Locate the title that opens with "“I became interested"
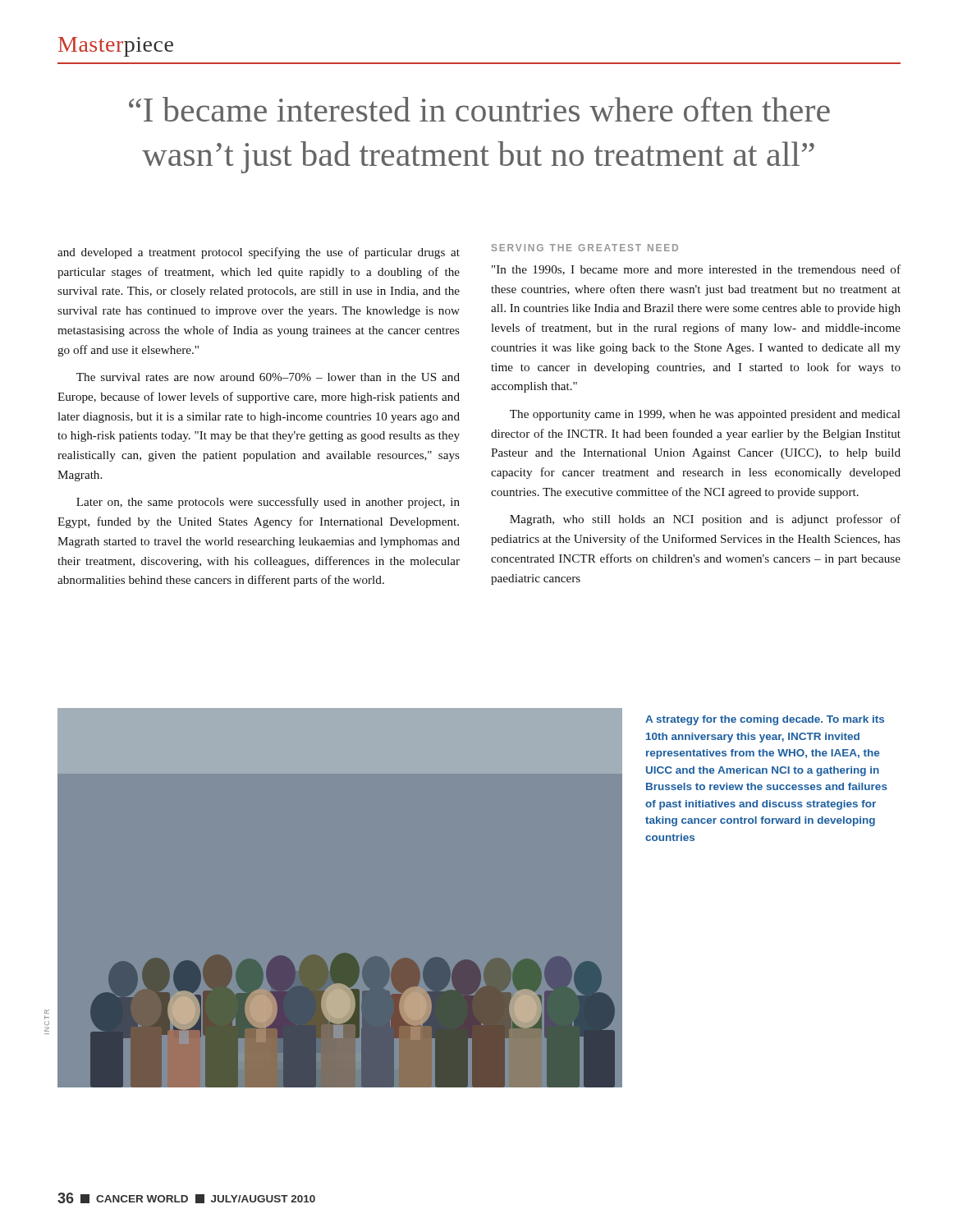Image resolution: width=958 pixels, height=1232 pixels. (x=479, y=132)
